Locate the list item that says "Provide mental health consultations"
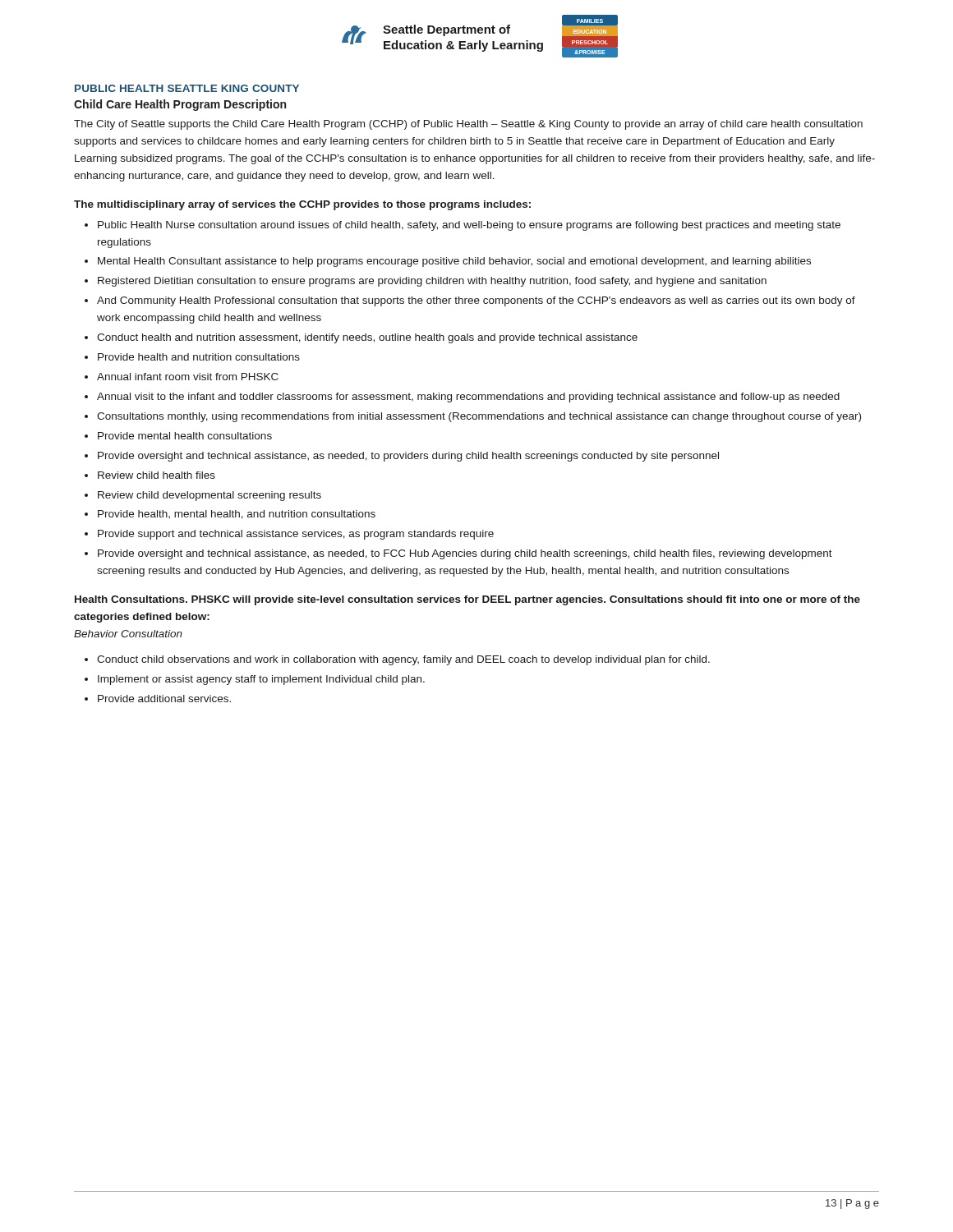Image resolution: width=953 pixels, height=1232 pixels. pos(185,436)
